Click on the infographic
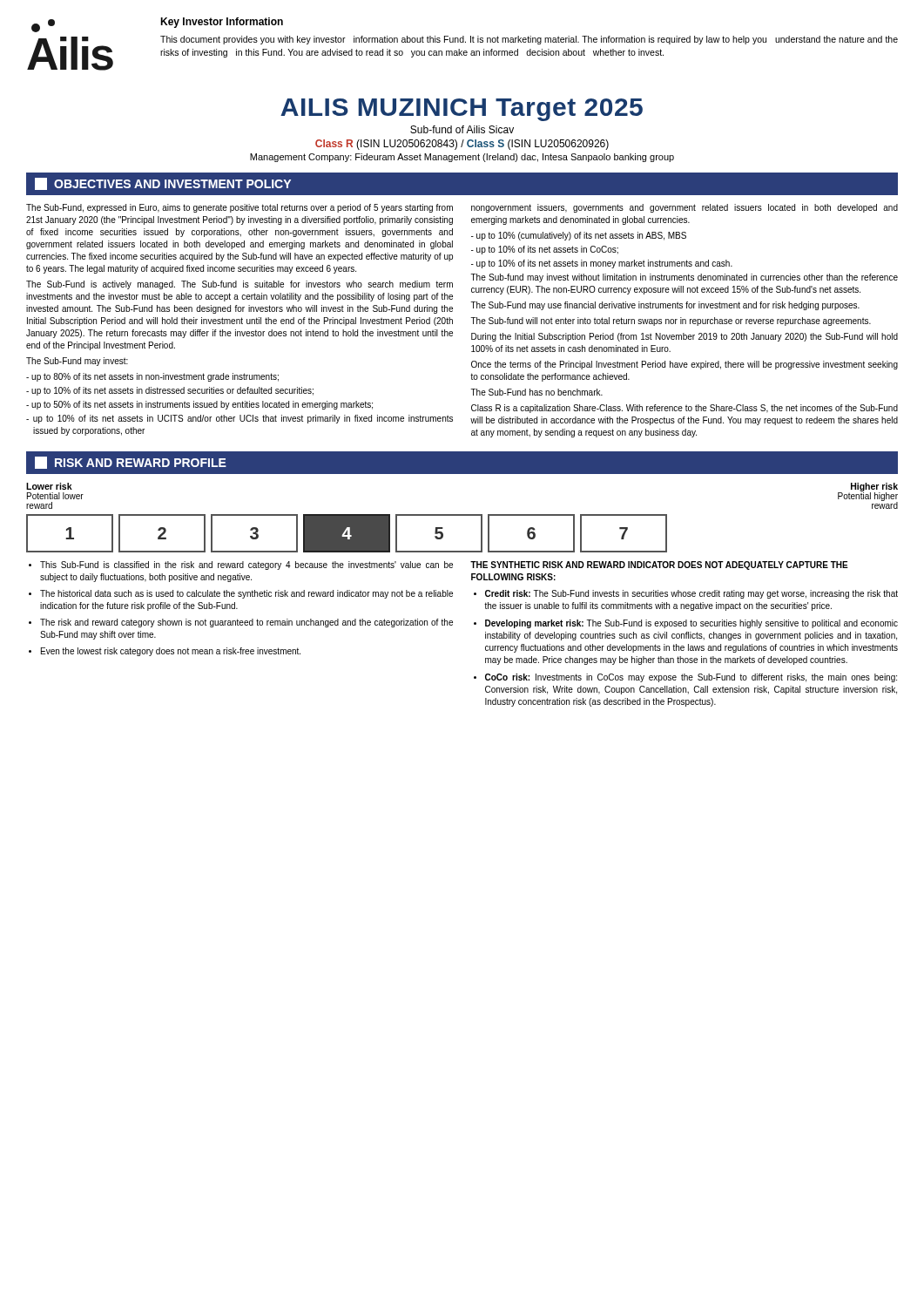Screen dimensions: 1307x924 click(x=462, y=533)
